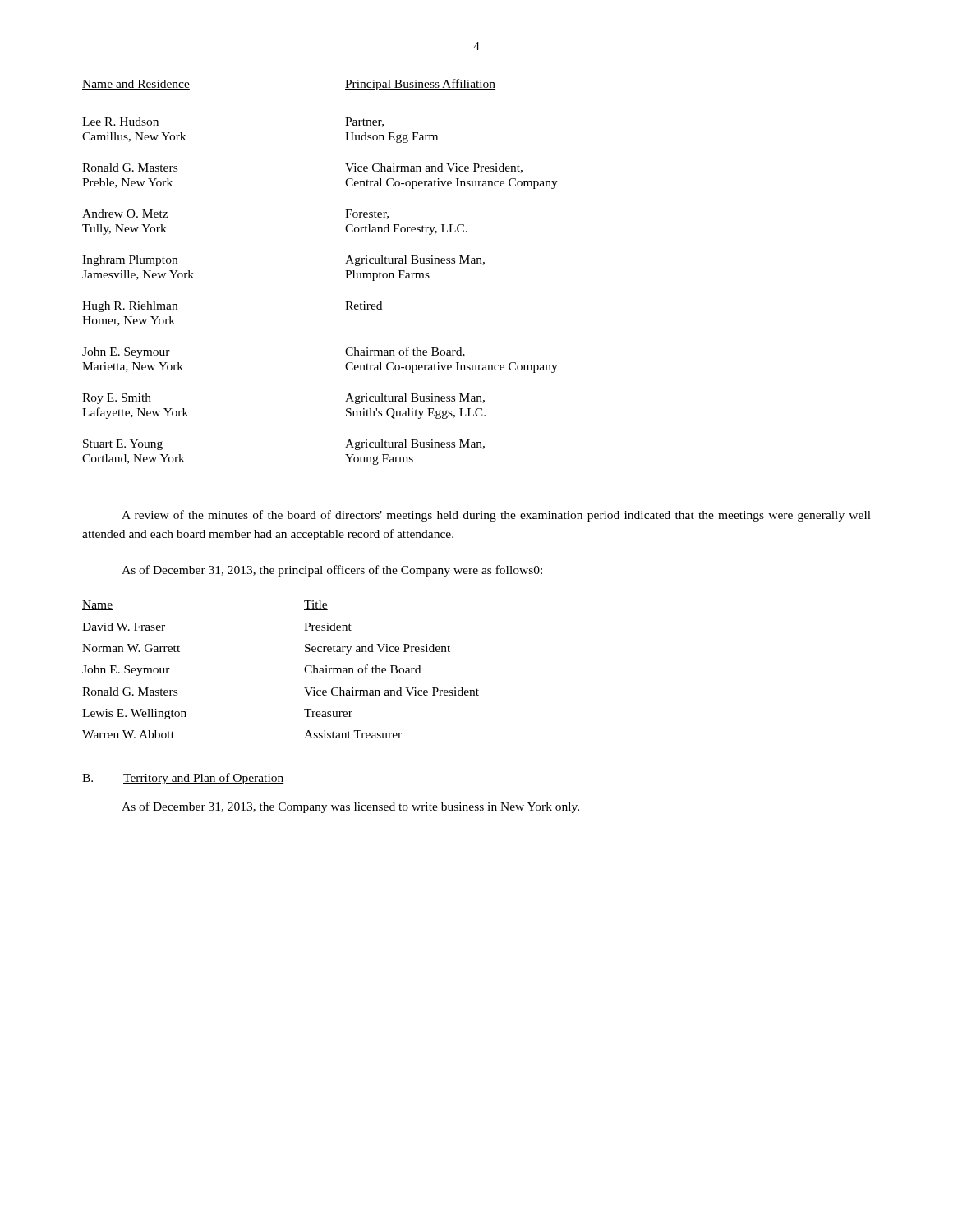
Task: Select the element starting "Stuart E. Young Cortland, New York"
Action: click(x=120, y=444)
